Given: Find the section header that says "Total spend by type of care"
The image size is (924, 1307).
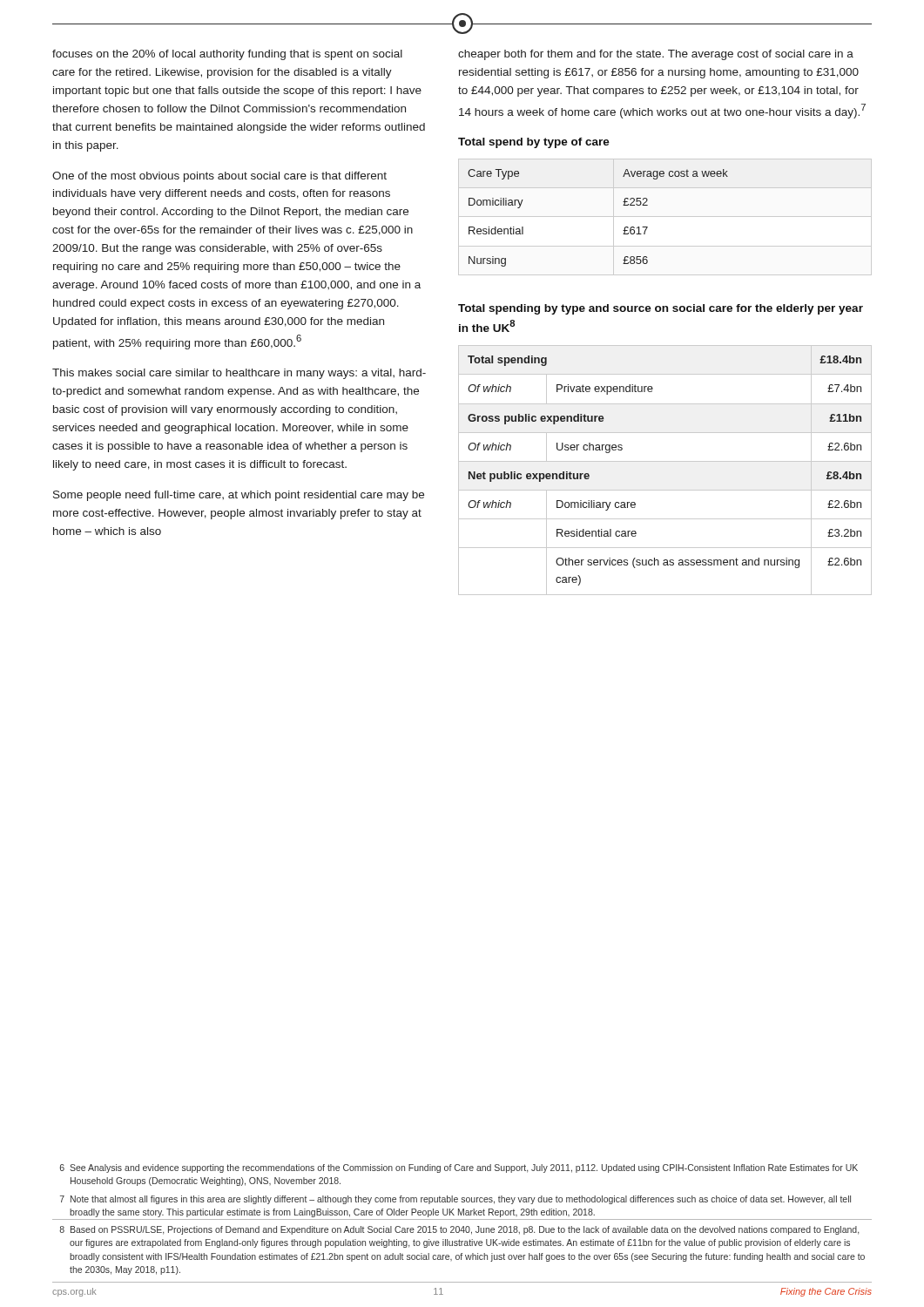Looking at the screenshot, I should (534, 142).
